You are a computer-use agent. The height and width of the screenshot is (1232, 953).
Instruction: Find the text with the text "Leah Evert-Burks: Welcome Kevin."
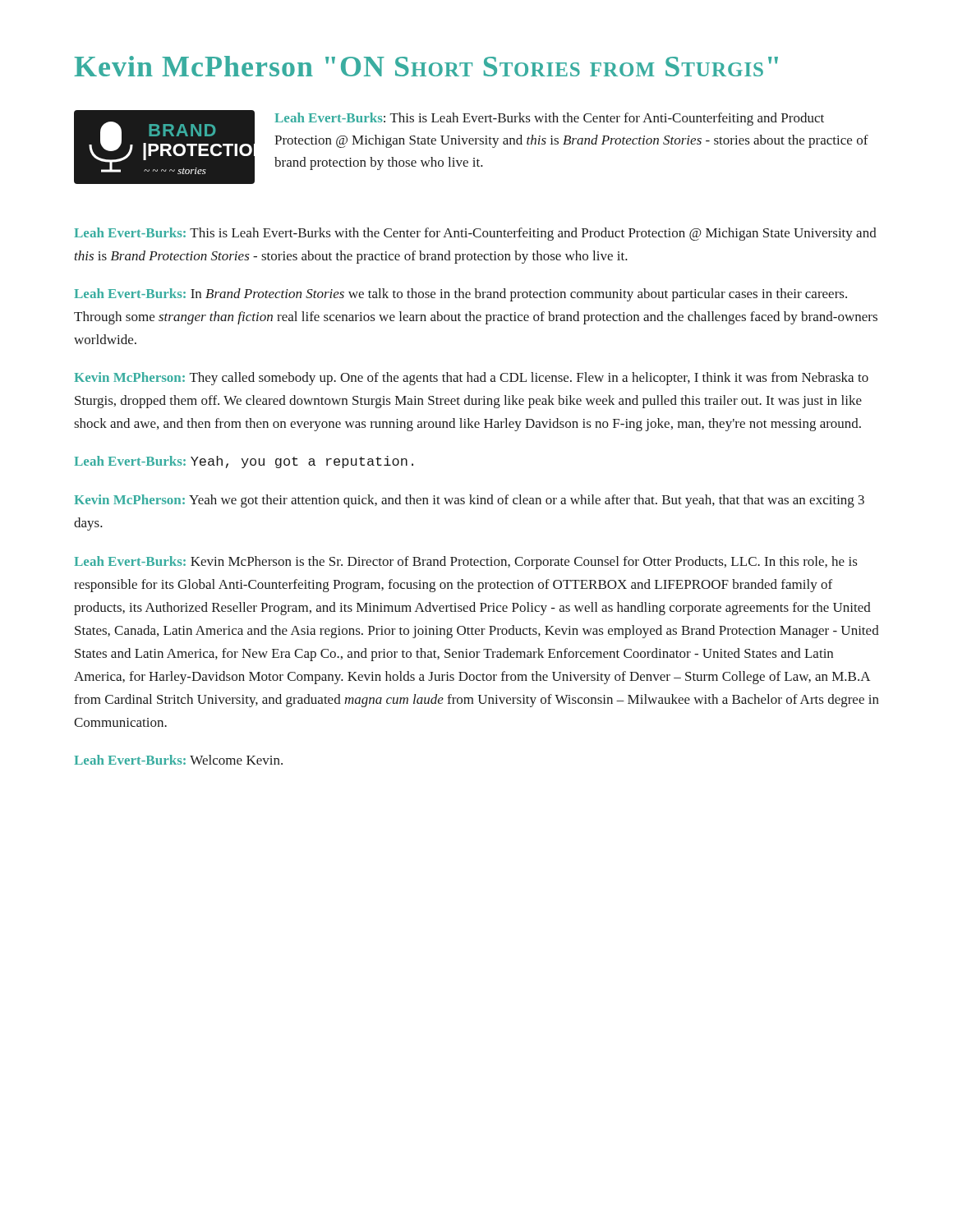click(x=179, y=760)
